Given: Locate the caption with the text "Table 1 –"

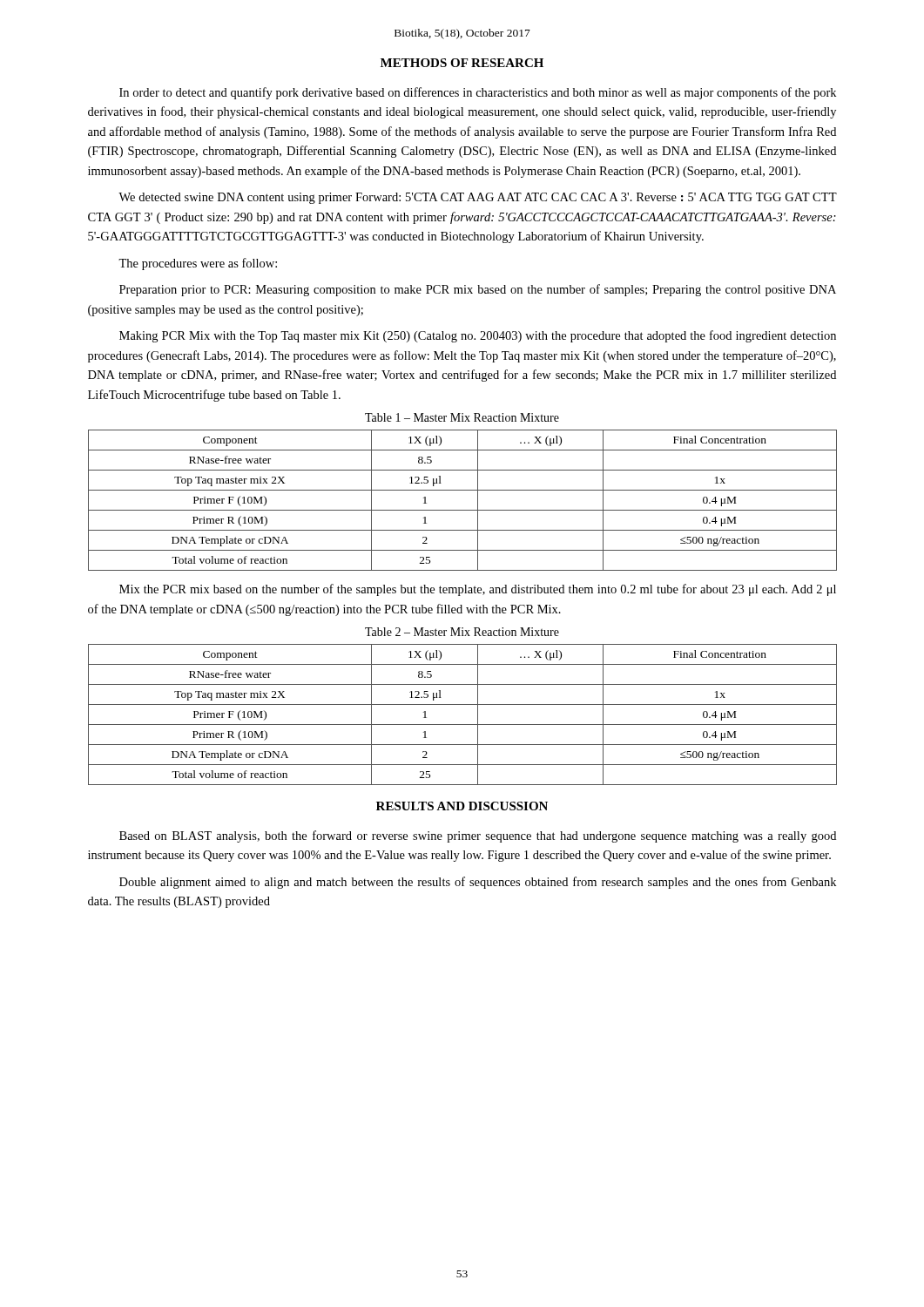Looking at the screenshot, I should point(462,418).
